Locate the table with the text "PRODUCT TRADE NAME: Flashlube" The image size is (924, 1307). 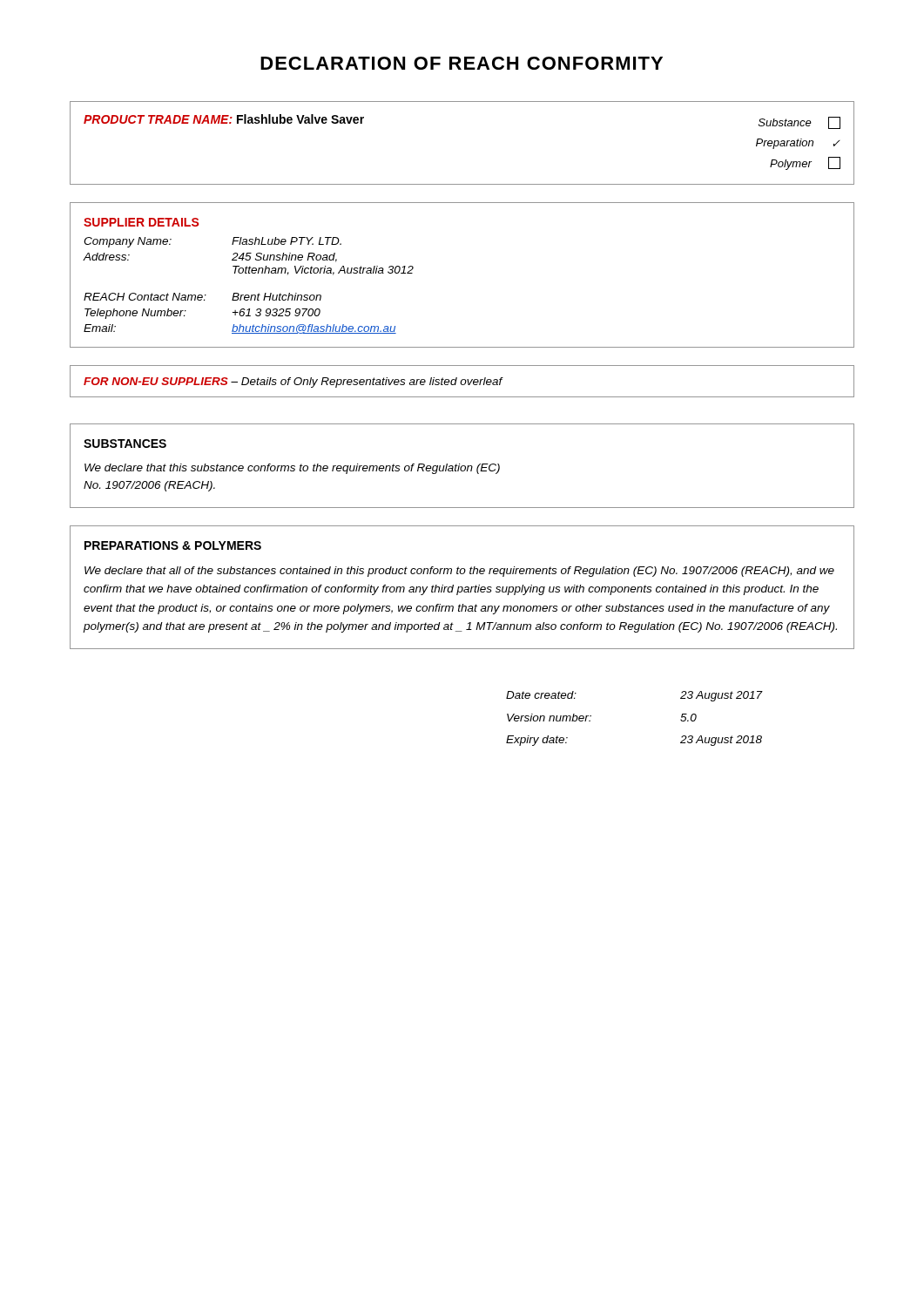(462, 143)
